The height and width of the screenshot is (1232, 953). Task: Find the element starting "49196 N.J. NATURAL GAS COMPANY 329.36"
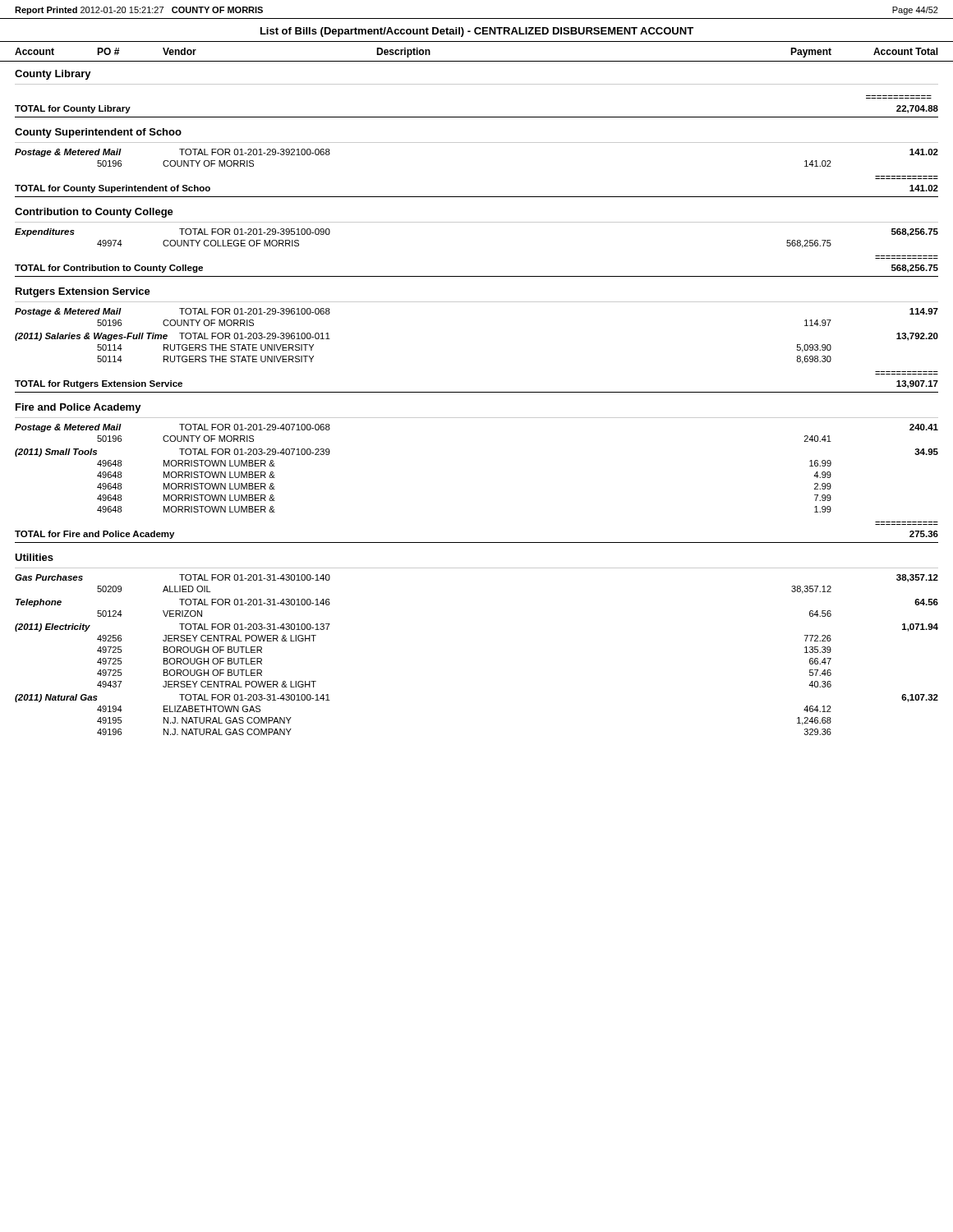(x=113, y=731)
